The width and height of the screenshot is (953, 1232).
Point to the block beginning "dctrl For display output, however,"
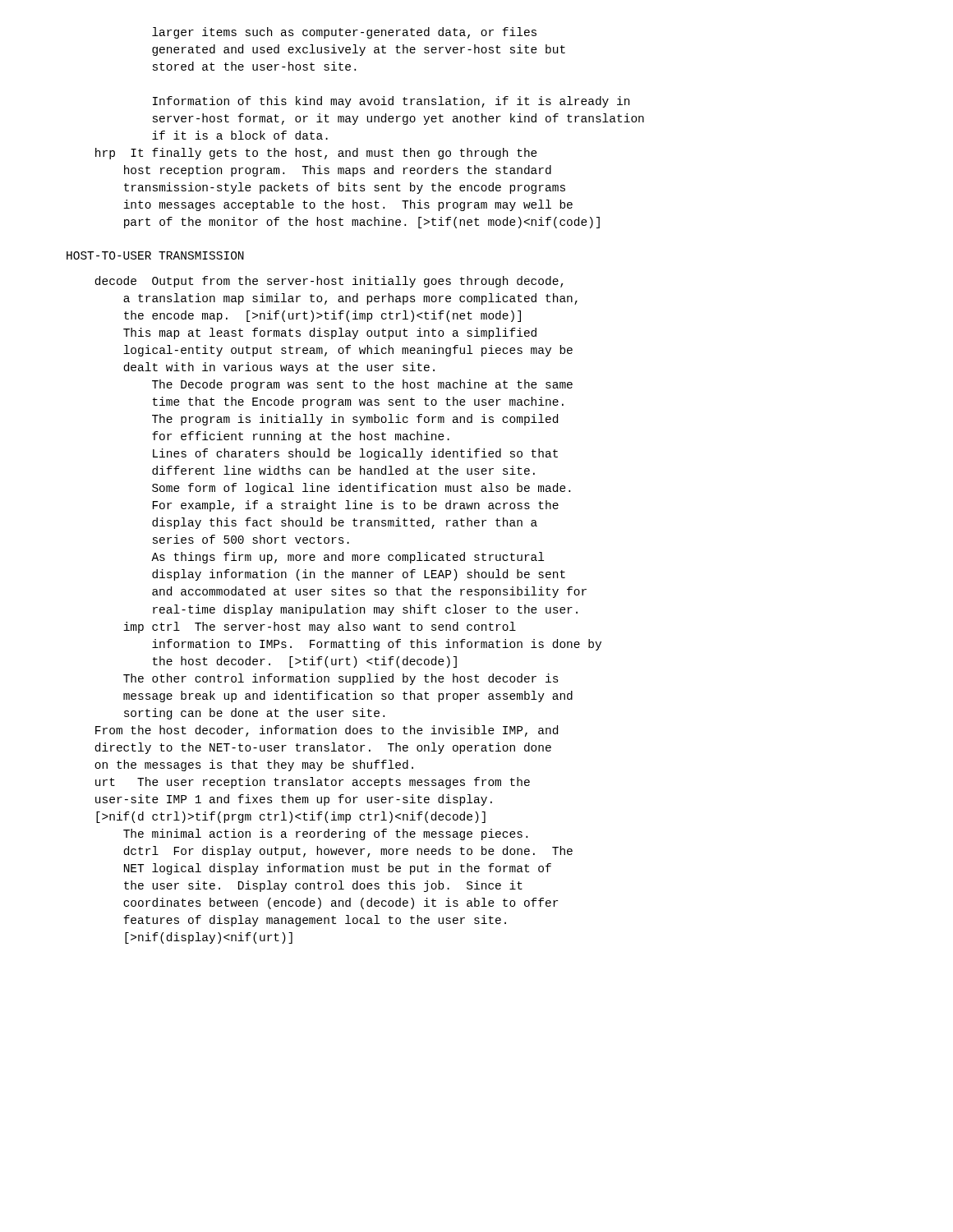pyautogui.click(x=476, y=895)
